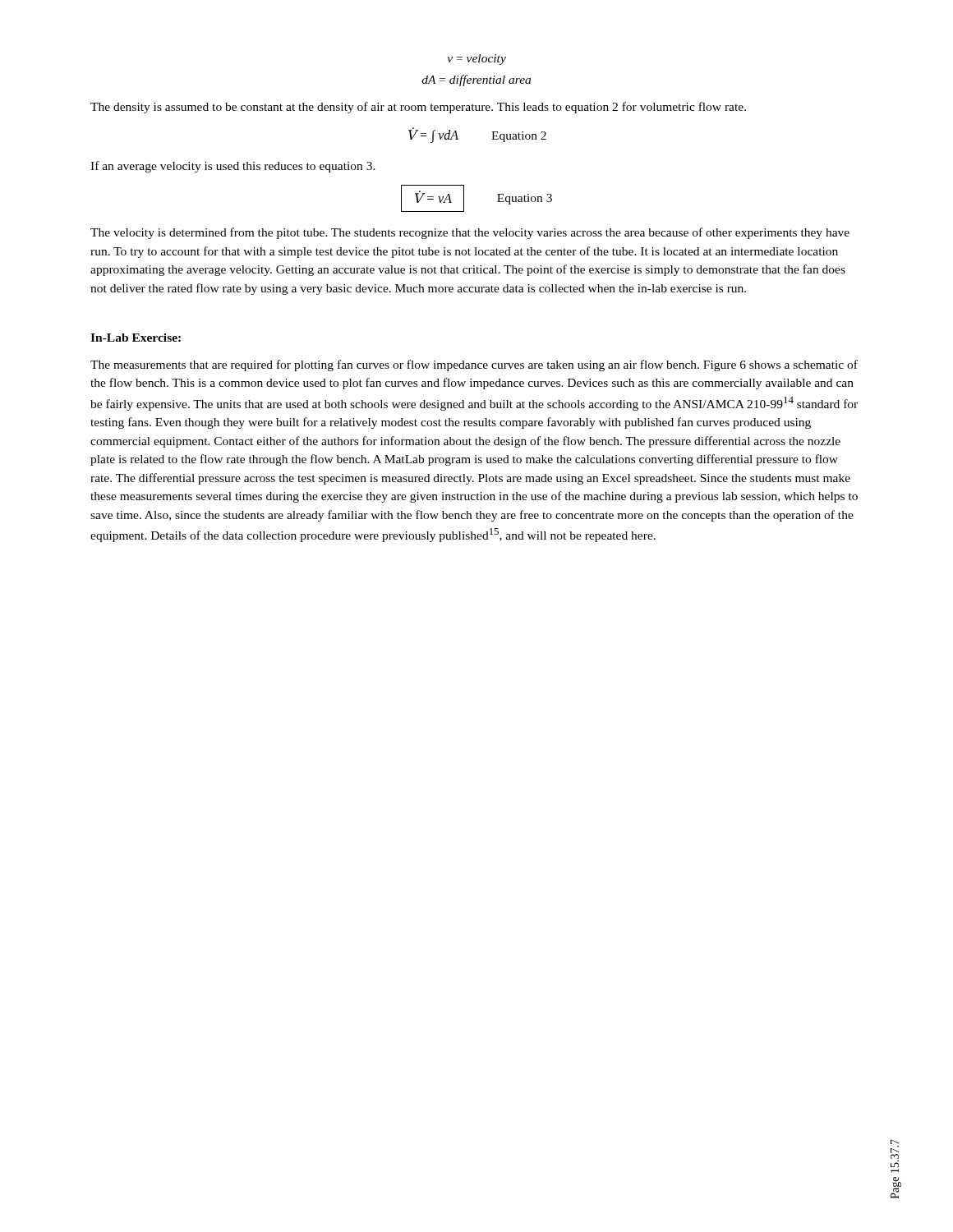Find the block starting "The measurements that are required for"

click(476, 450)
